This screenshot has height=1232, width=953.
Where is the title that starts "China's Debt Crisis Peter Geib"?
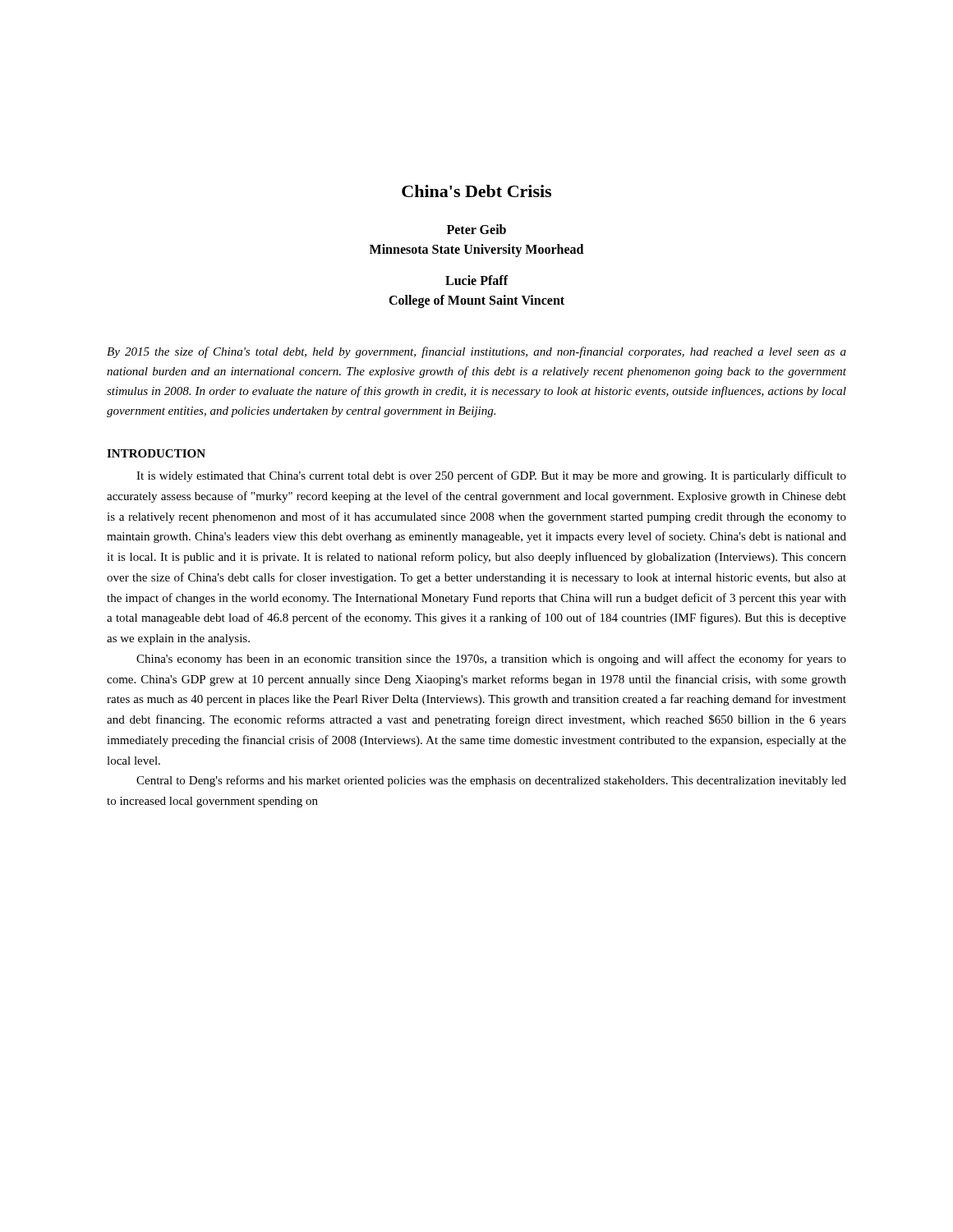coord(476,246)
